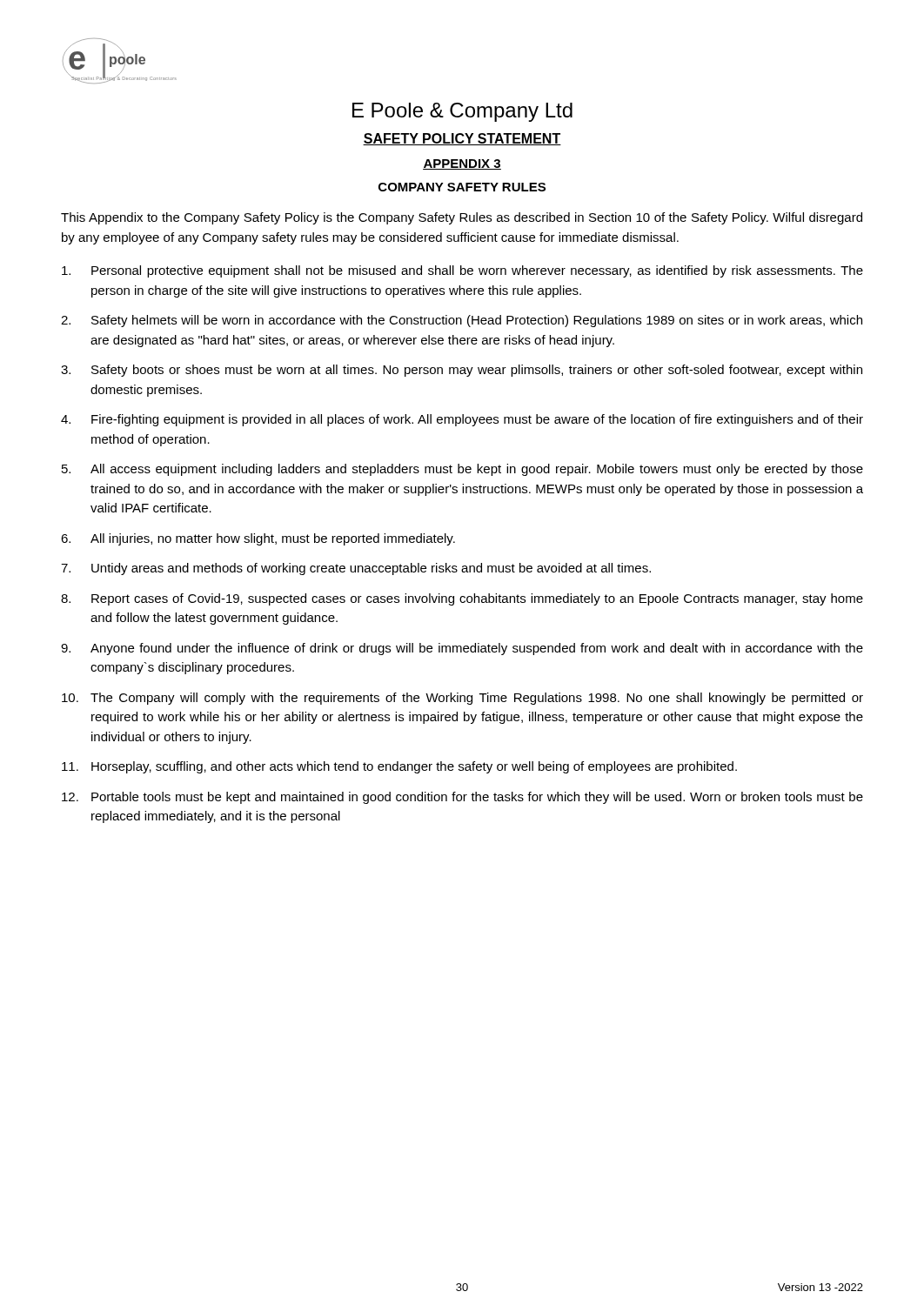Locate the block of text that opens with "2. Safety helmets will be"

click(x=462, y=330)
